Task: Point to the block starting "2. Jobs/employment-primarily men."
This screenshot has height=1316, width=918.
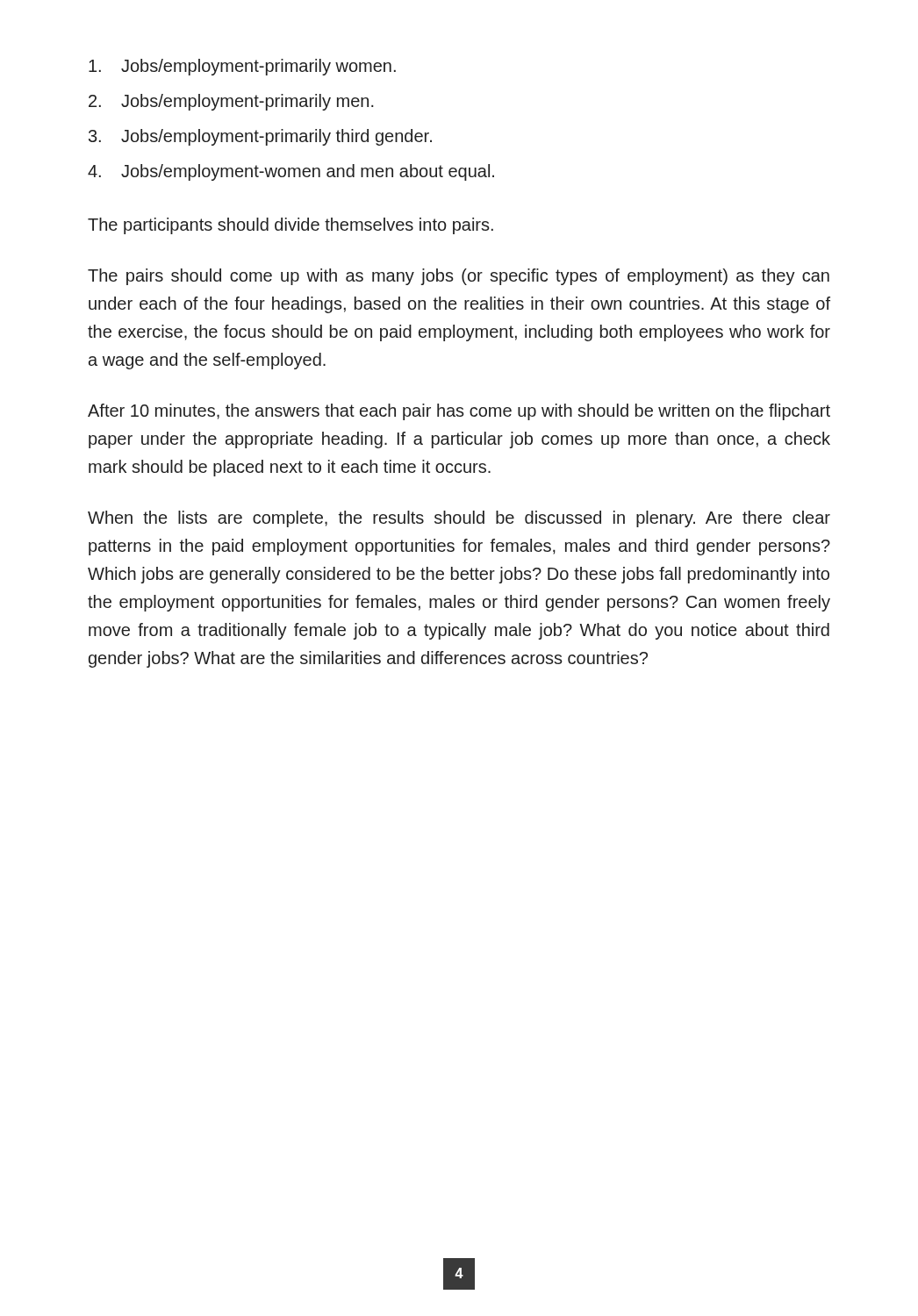Action: click(x=231, y=101)
